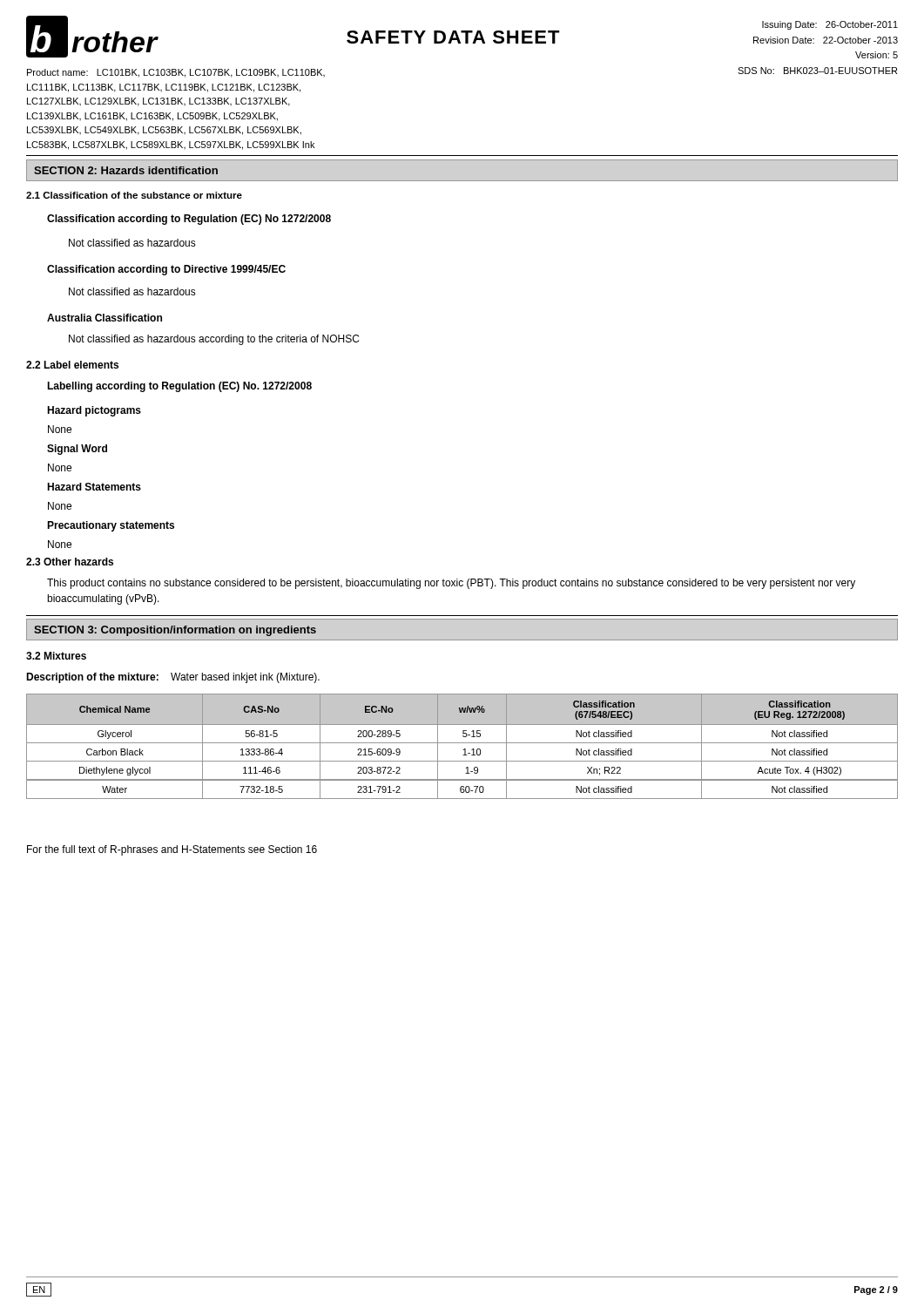Click a logo
Screen dimensions: 1307x924
[x=96, y=40]
